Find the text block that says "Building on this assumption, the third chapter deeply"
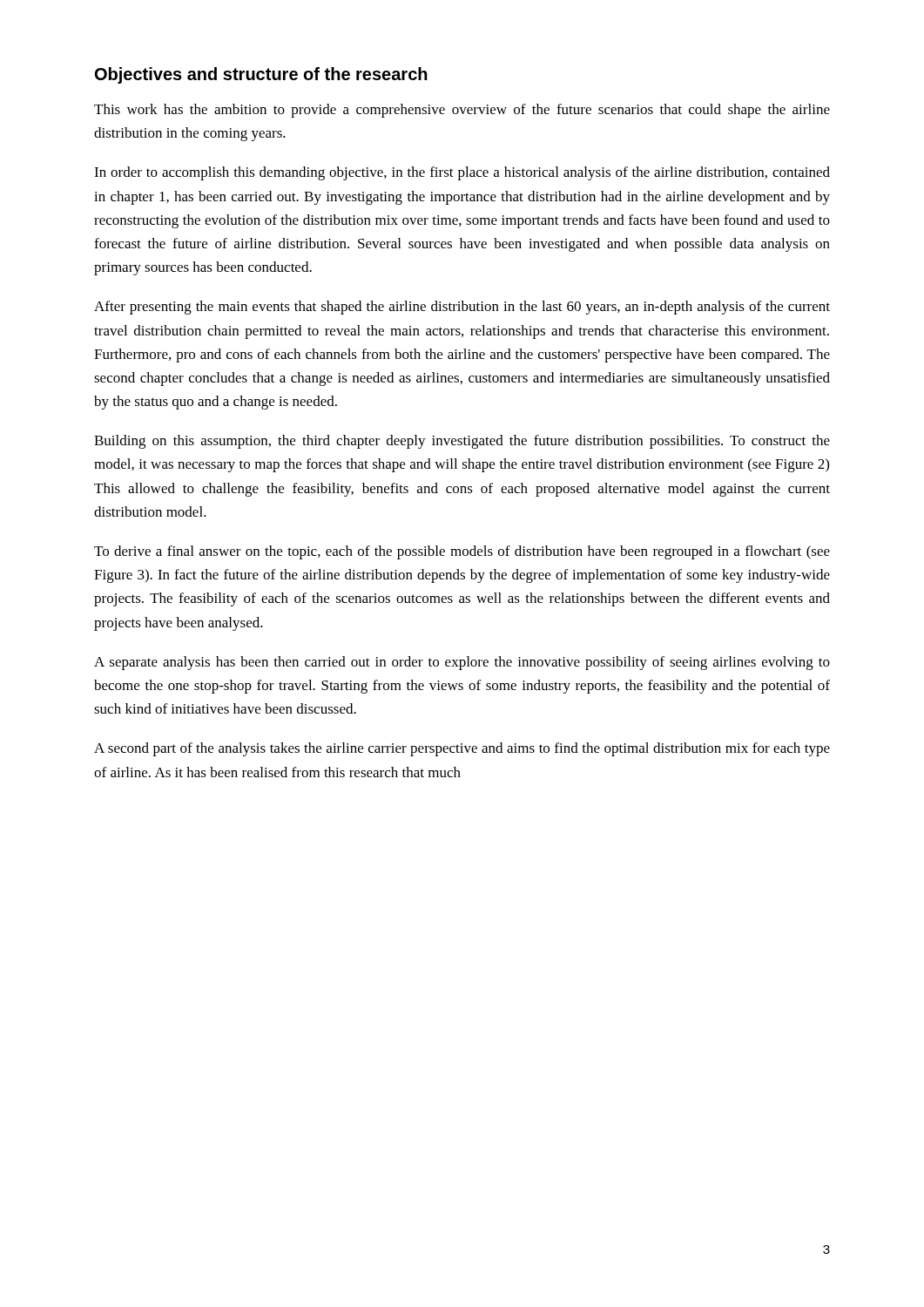This screenshot has width=924, height=1307. (x=462, y=476)
